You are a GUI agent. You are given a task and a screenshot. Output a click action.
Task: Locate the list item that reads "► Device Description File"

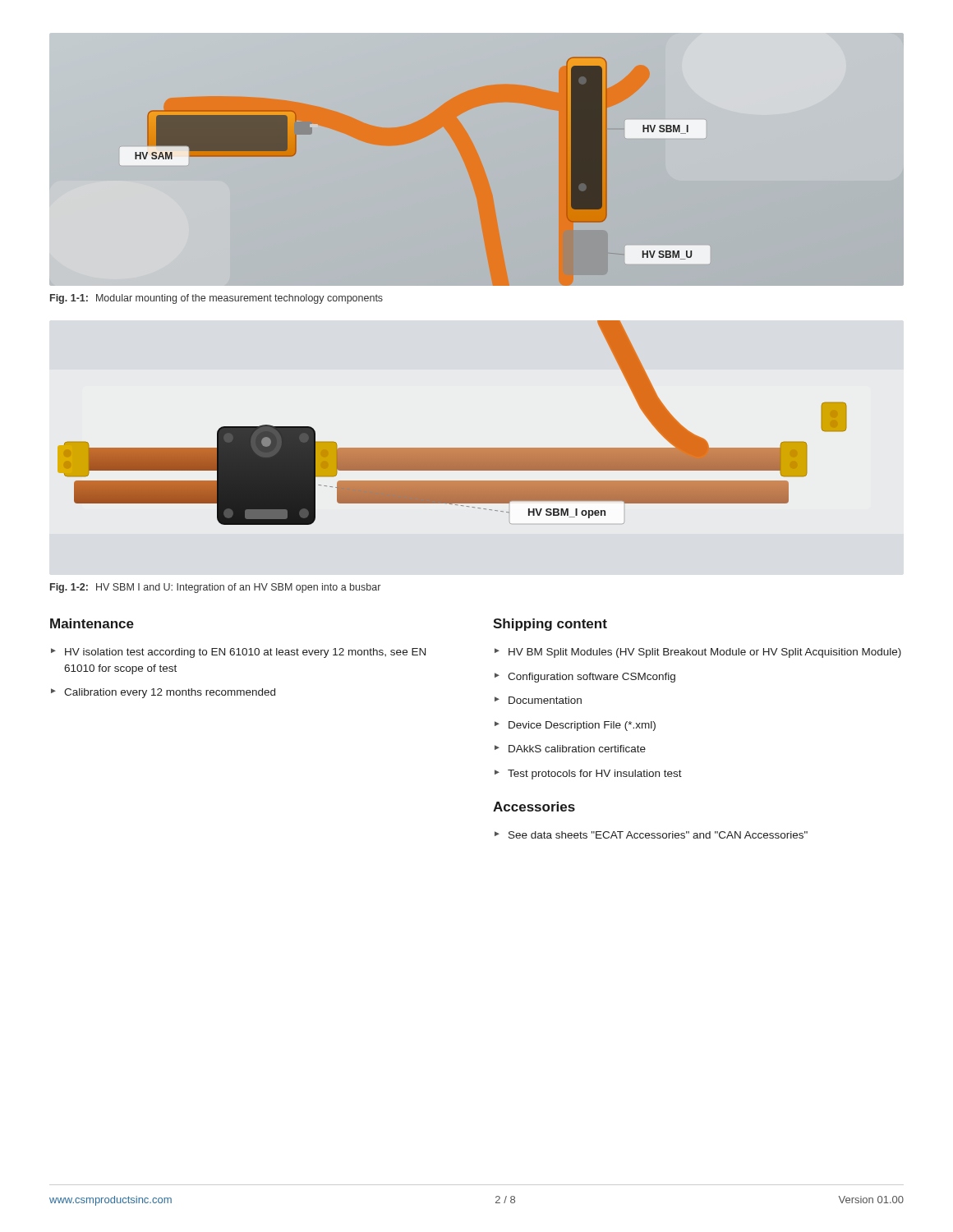tap(575, 725)
